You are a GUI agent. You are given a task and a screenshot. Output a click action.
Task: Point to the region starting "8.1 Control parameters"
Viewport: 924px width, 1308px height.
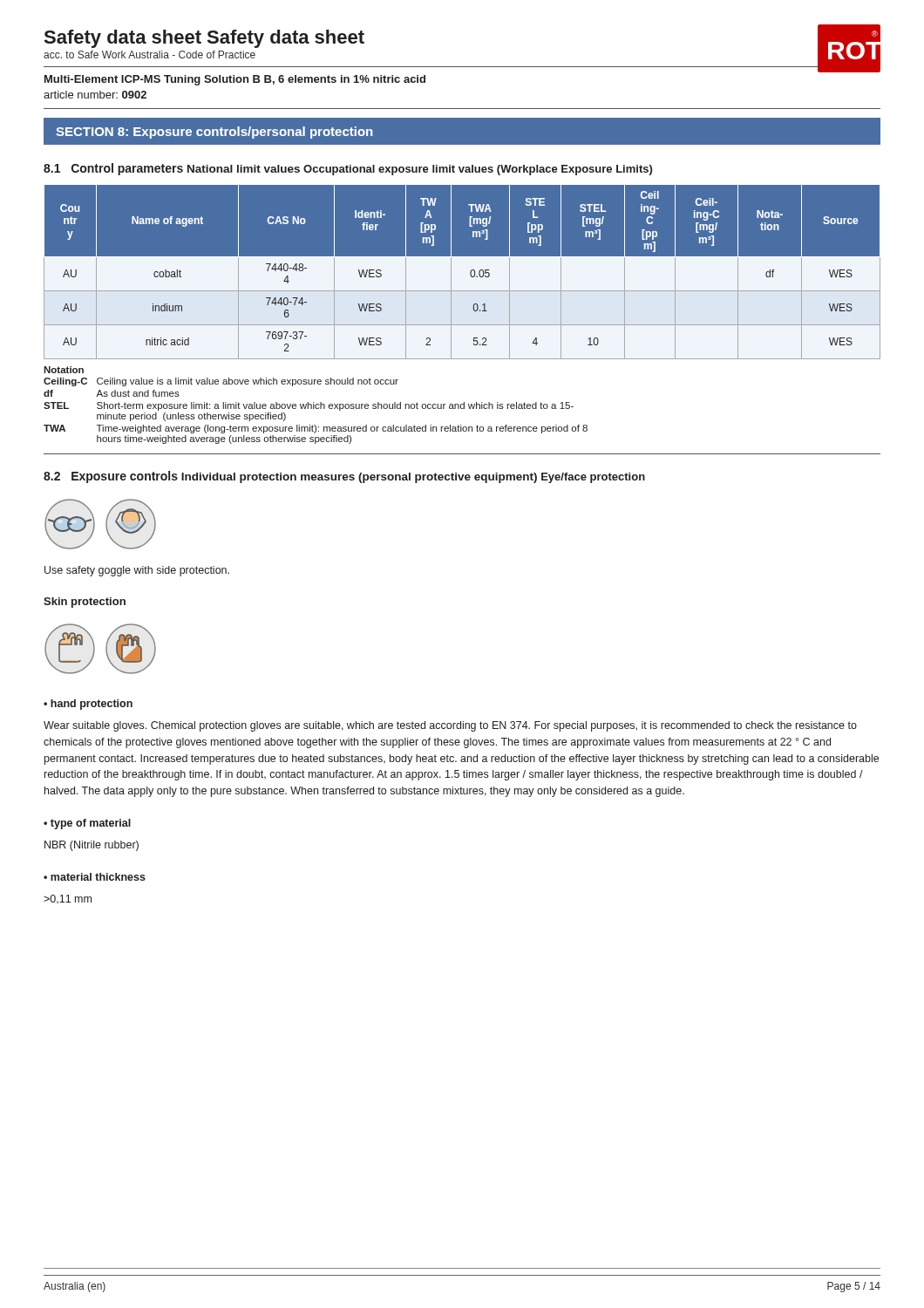click(113, 169)
